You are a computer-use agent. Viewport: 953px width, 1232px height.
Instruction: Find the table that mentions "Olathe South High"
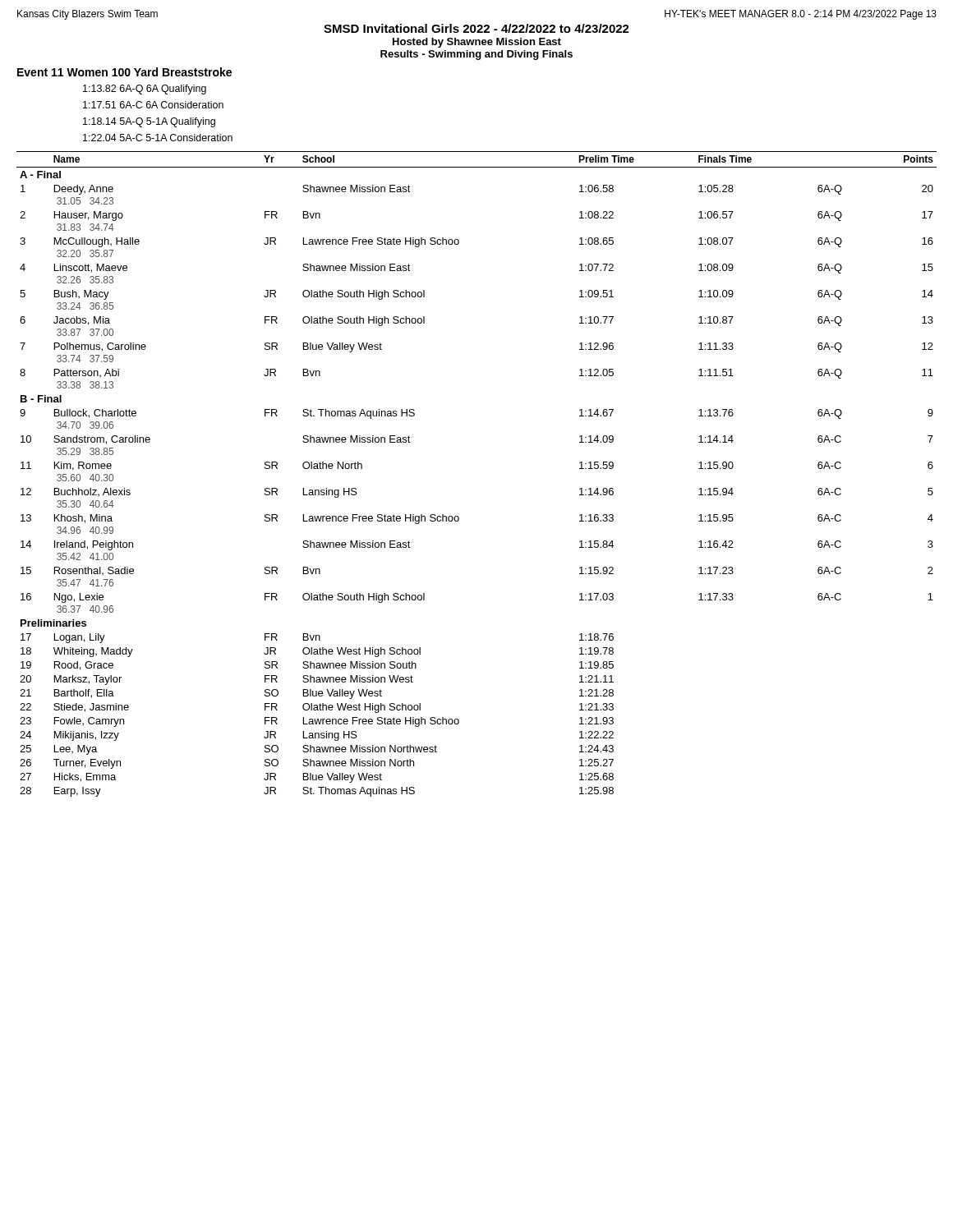pyautogui.click(x=476, y=474)
